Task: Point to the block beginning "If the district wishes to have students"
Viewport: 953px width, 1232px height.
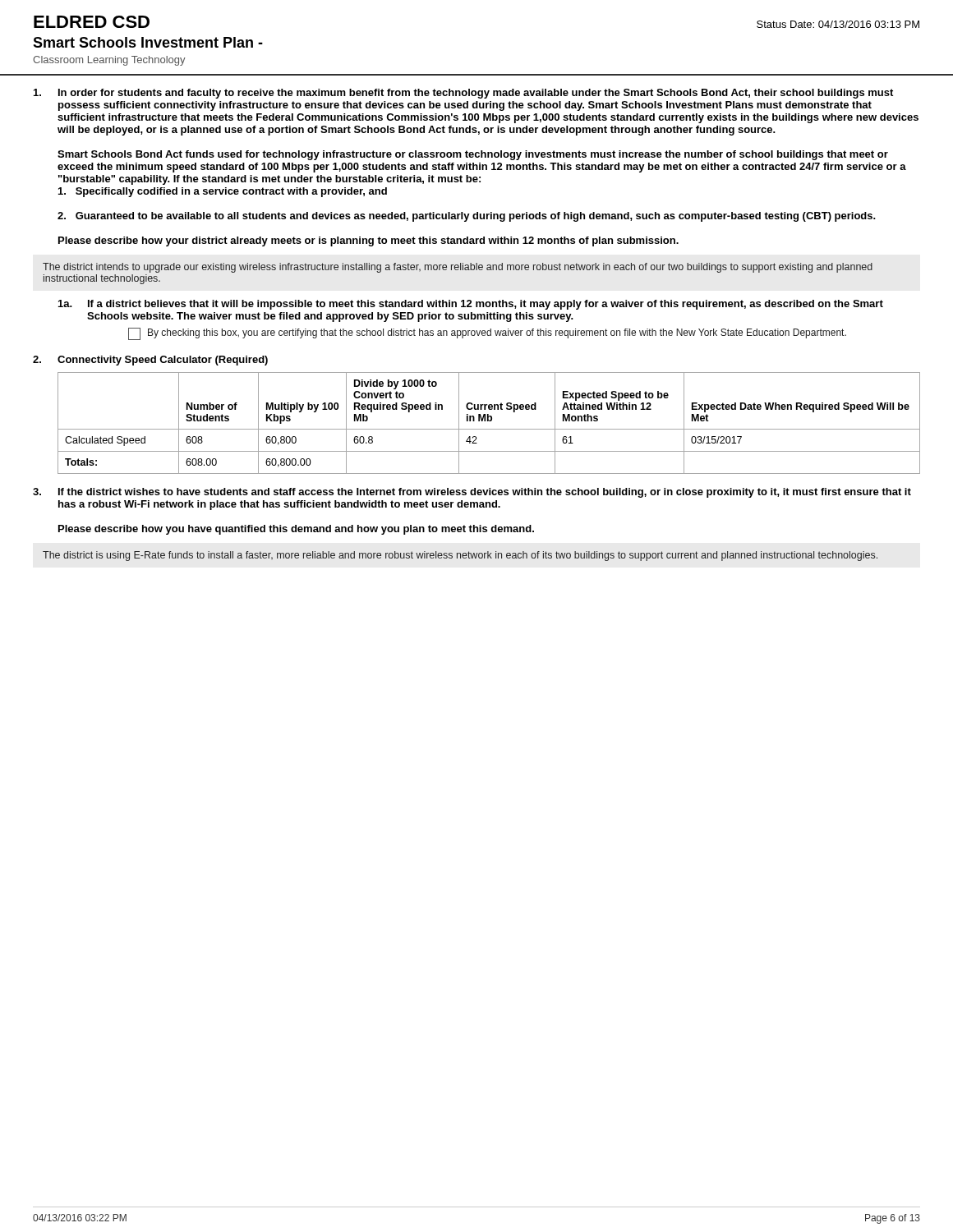Action: [484, 510]
